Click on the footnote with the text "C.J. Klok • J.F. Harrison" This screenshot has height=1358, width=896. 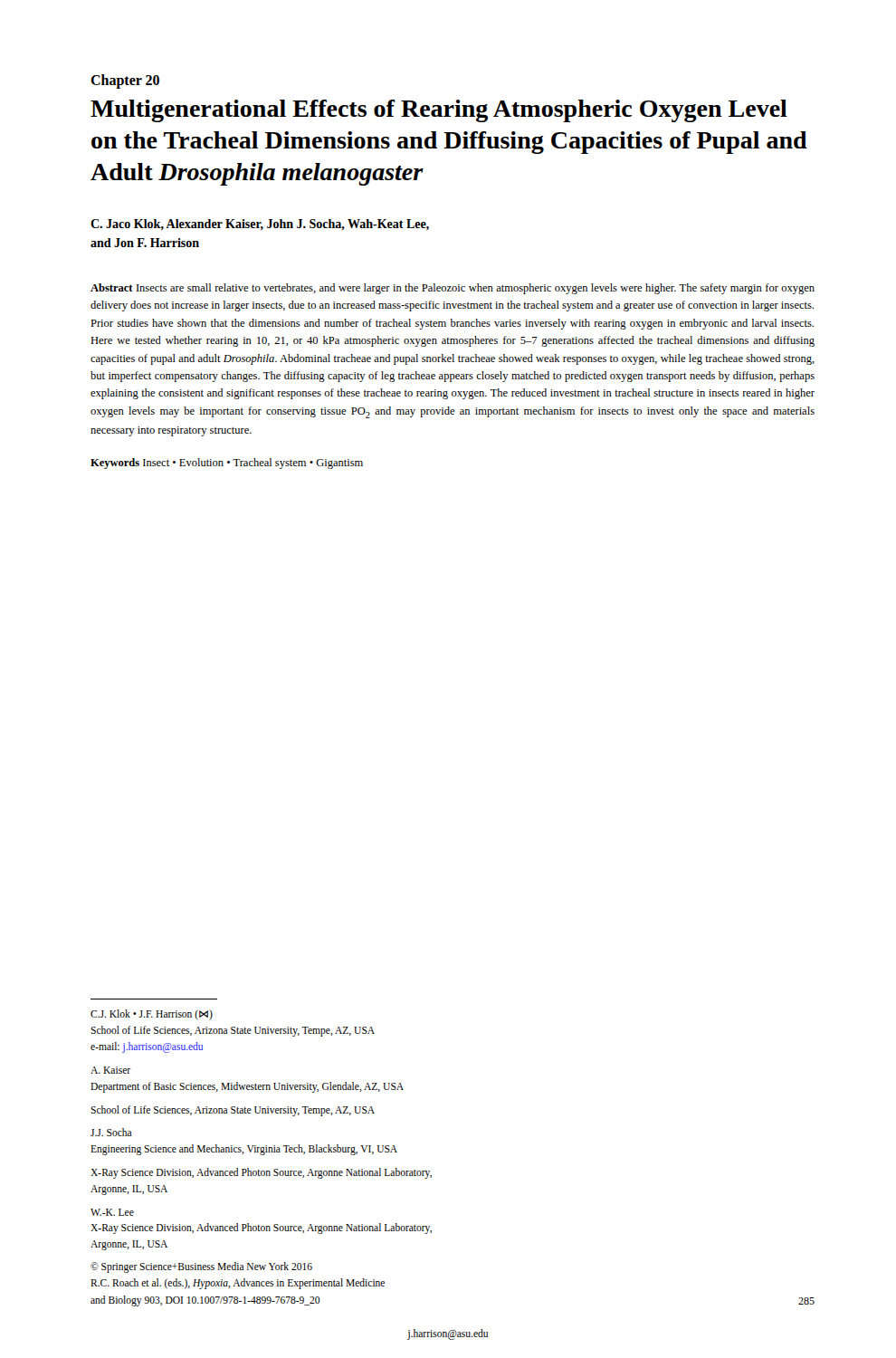[x=233, y=1031]
